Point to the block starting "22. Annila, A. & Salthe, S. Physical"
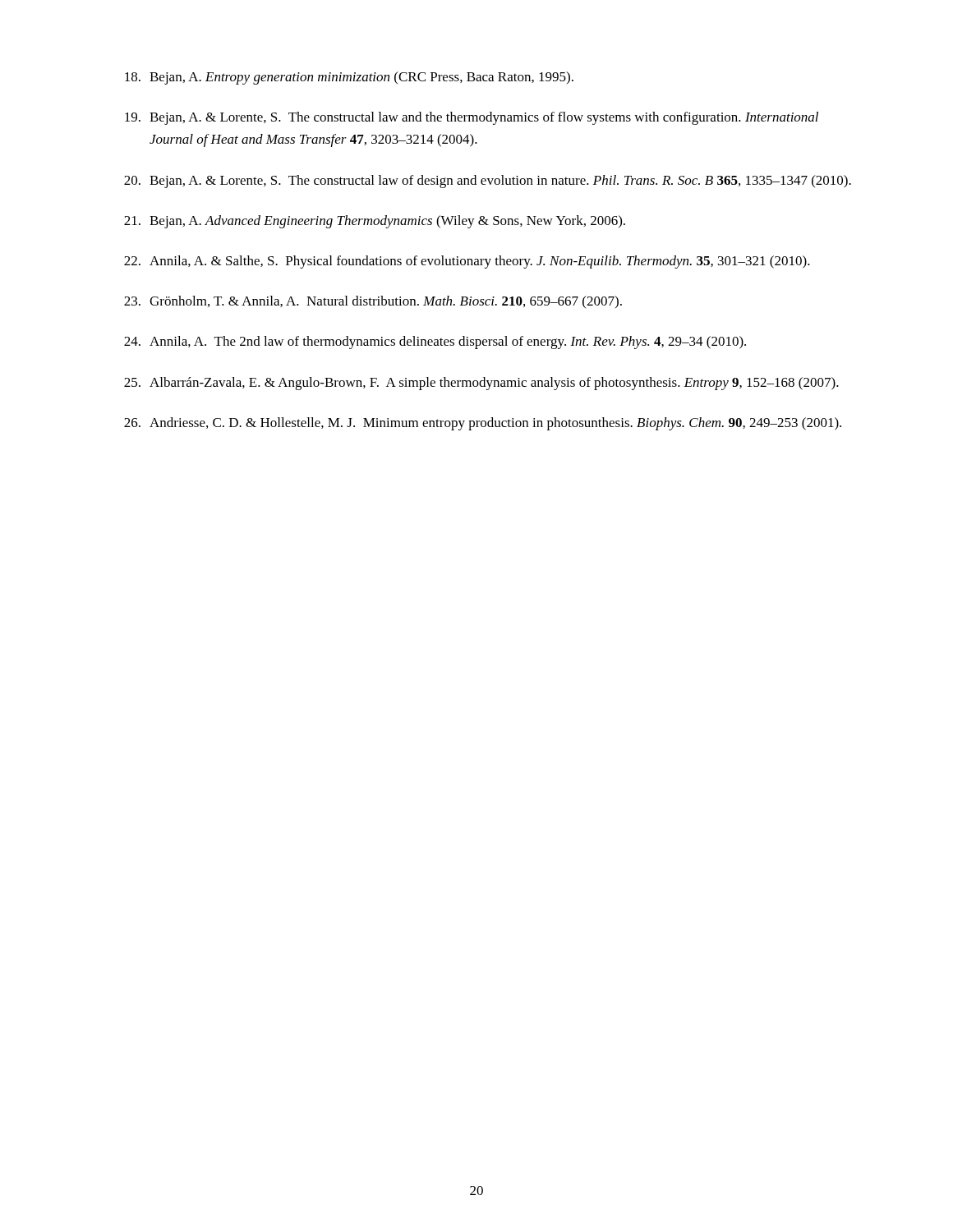 (476, 261)
